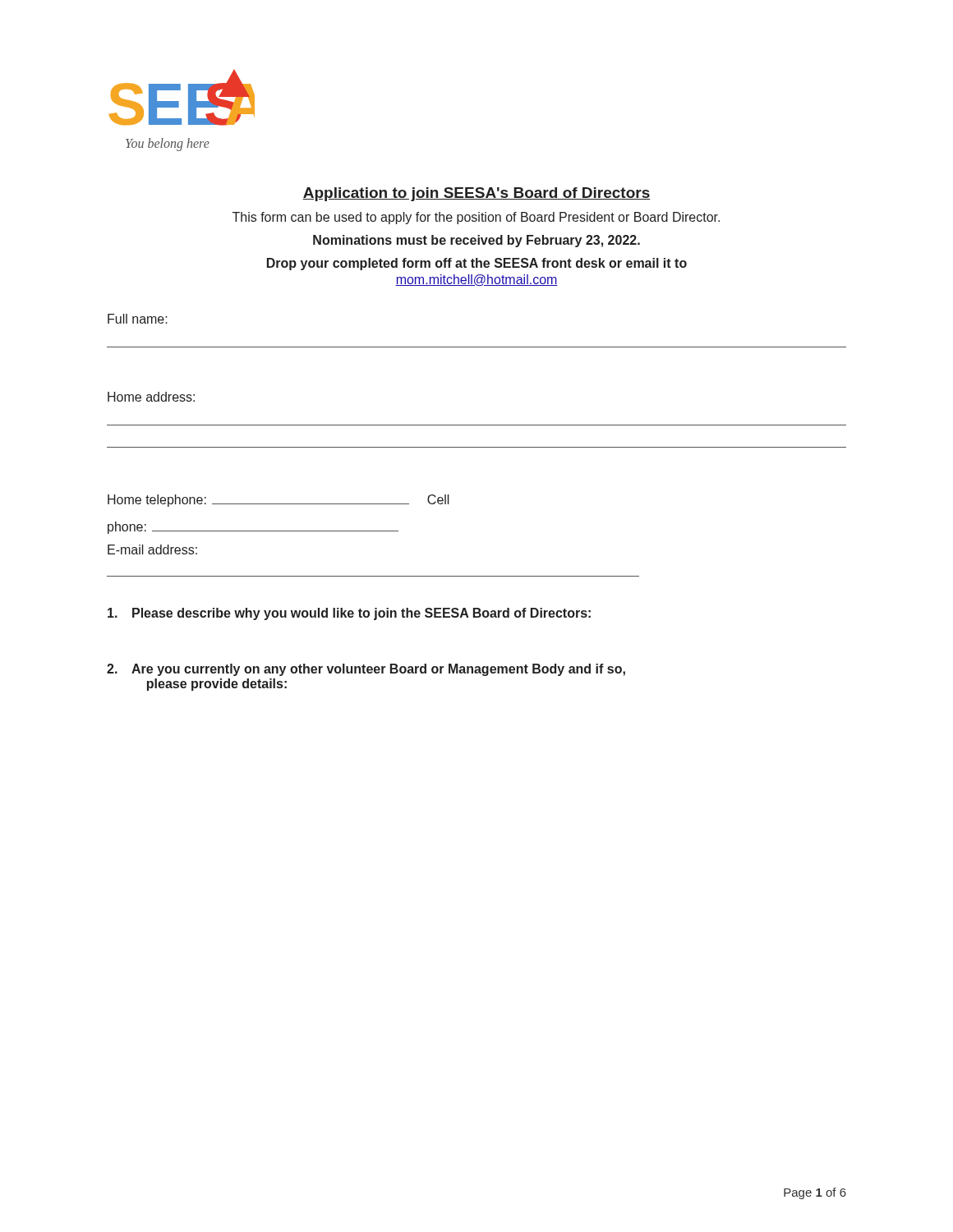
Task: Select the block starting "This form can be used to apply"
Action: click(476, 217)
